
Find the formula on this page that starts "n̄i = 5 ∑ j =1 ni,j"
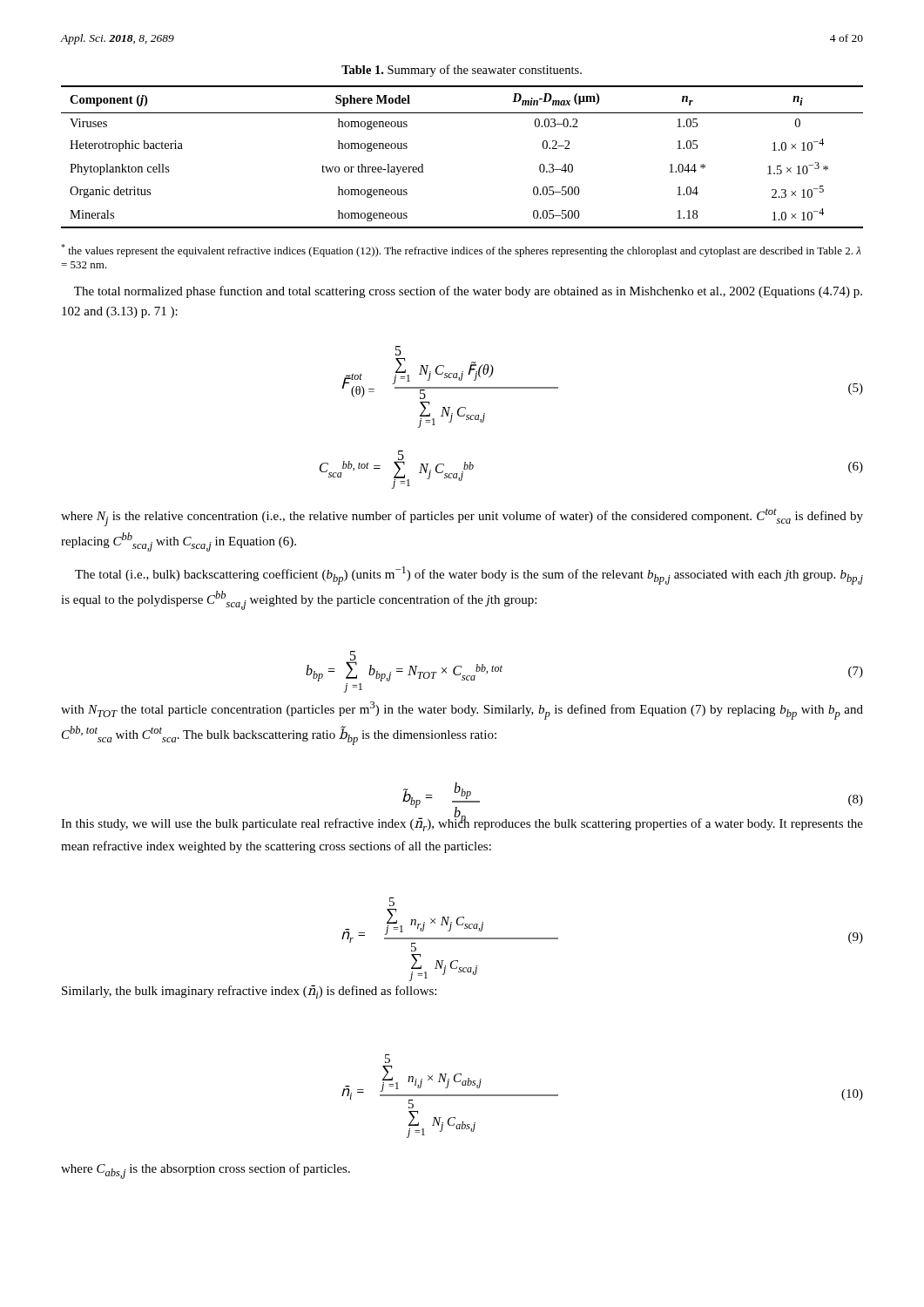click(x=462, y=1094)
